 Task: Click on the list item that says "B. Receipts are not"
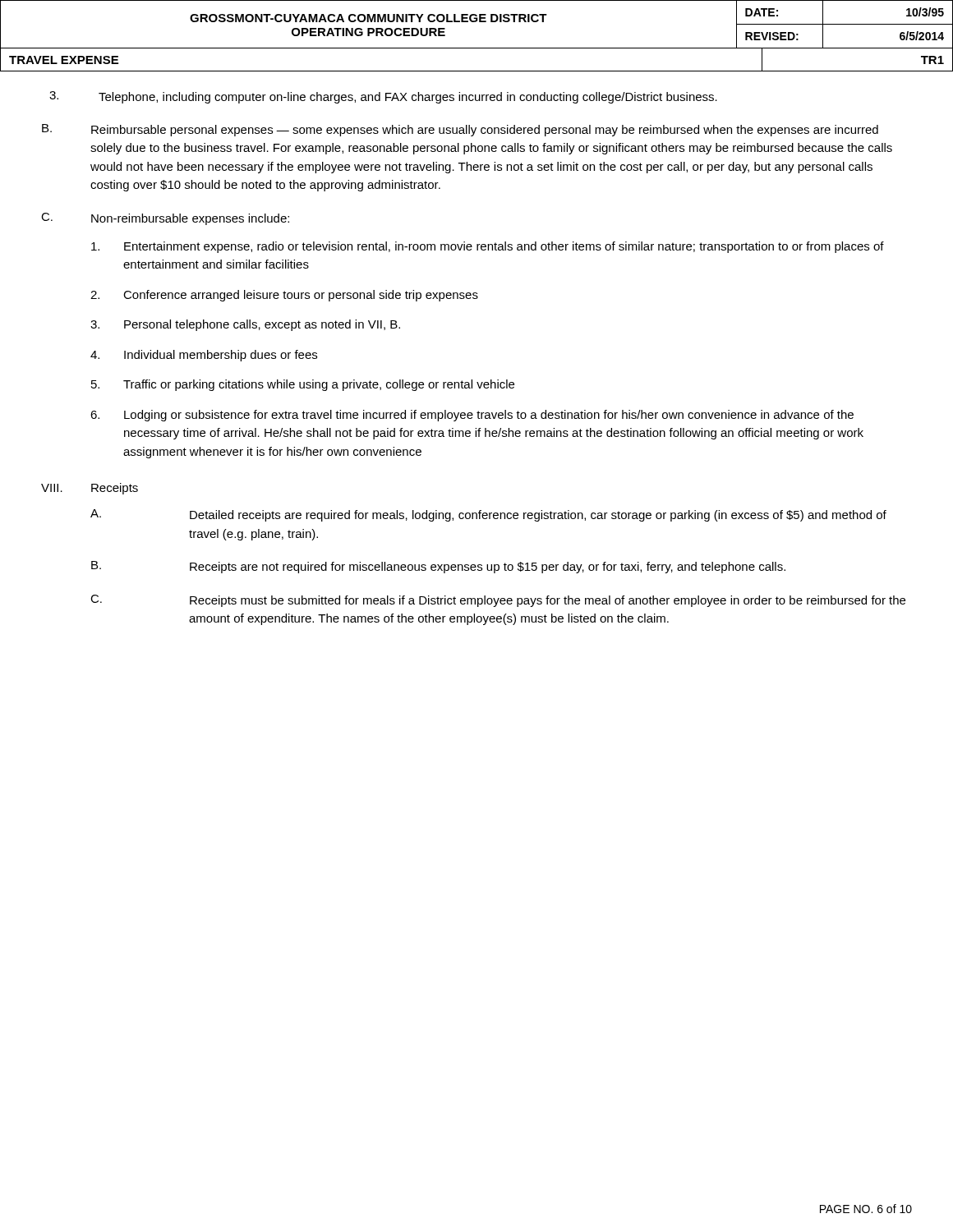(414, 567)
